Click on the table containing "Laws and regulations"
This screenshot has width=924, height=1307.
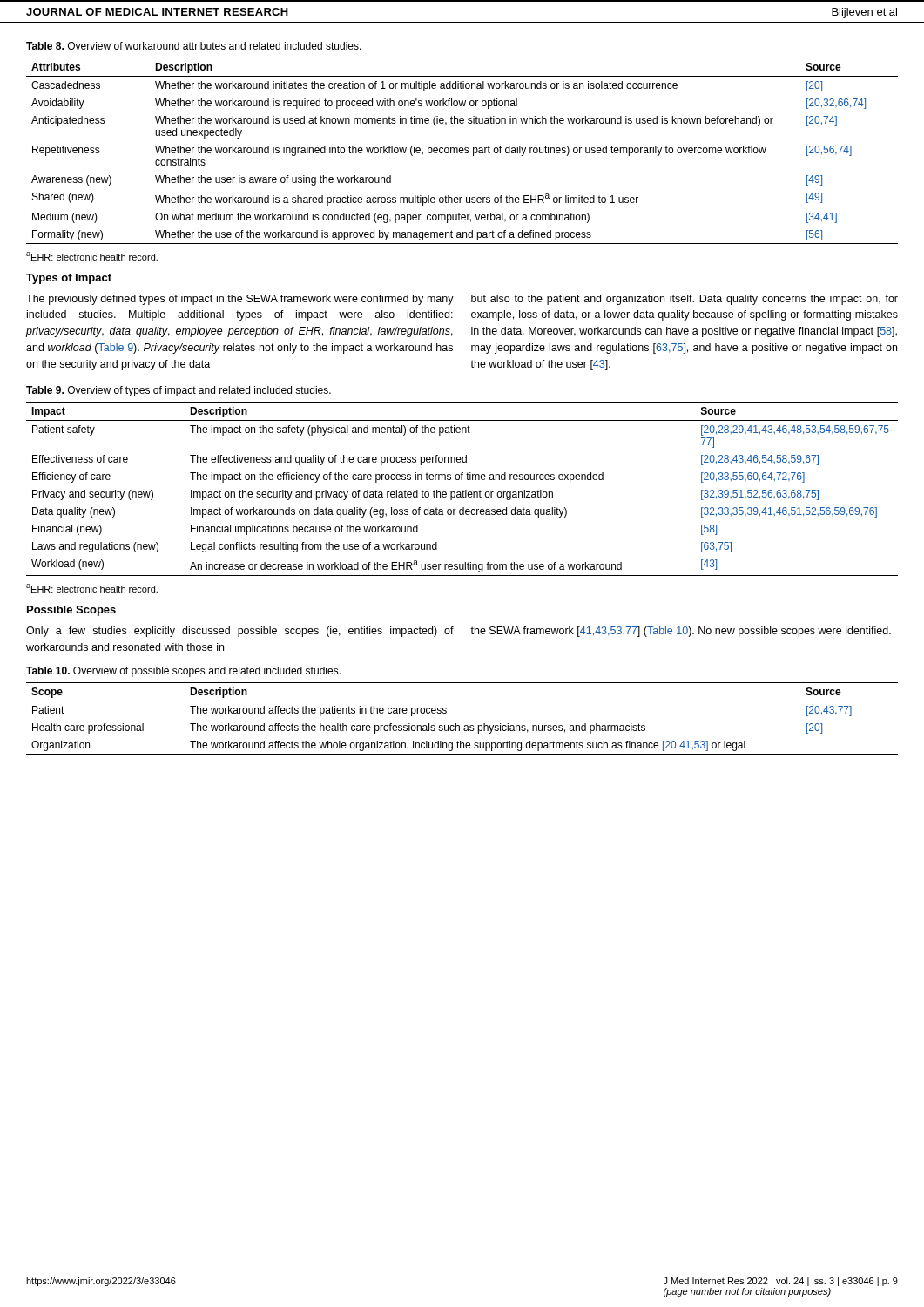click(462, 489)
